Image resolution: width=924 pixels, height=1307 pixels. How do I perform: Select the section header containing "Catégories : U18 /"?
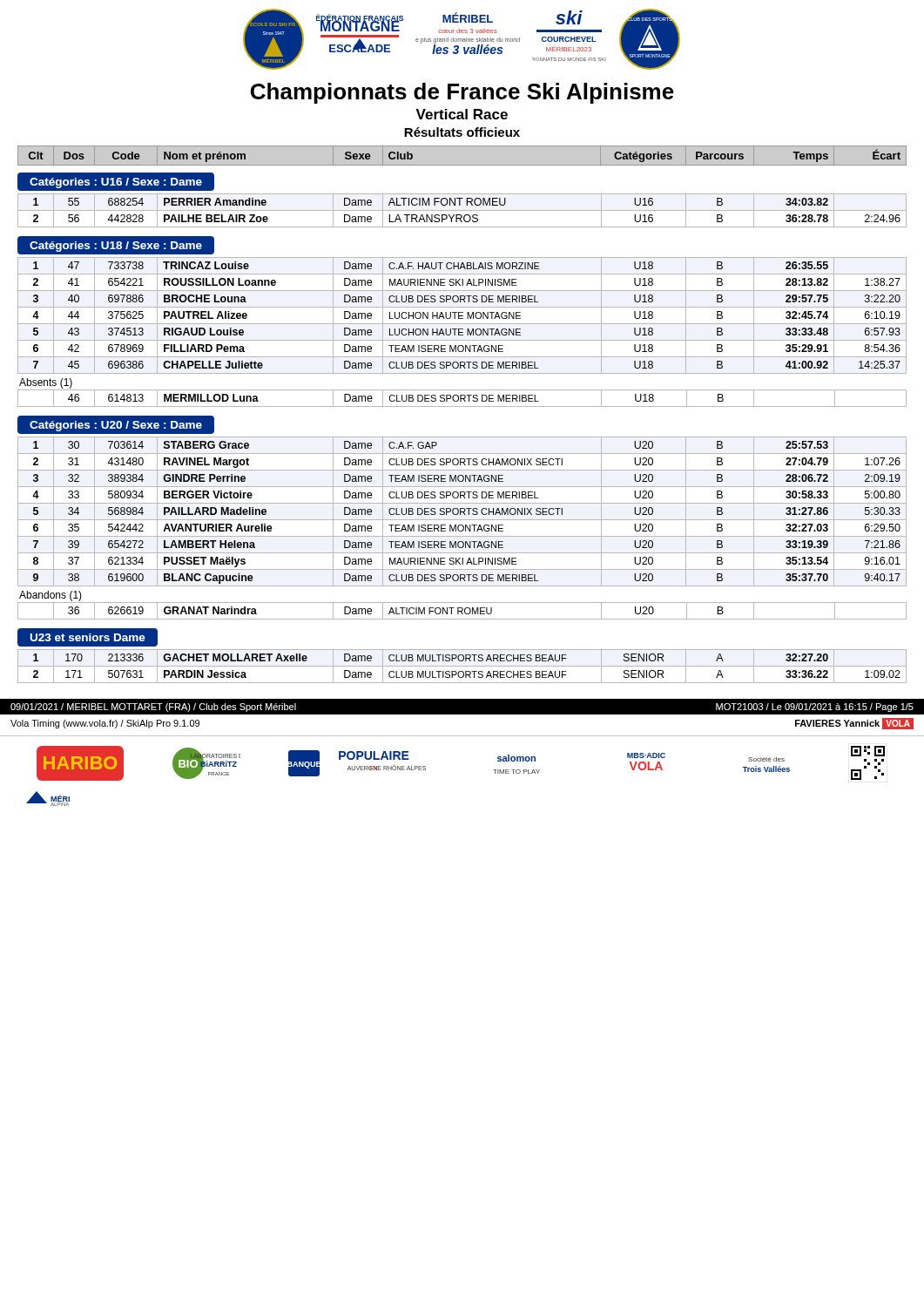pos(116,245)
